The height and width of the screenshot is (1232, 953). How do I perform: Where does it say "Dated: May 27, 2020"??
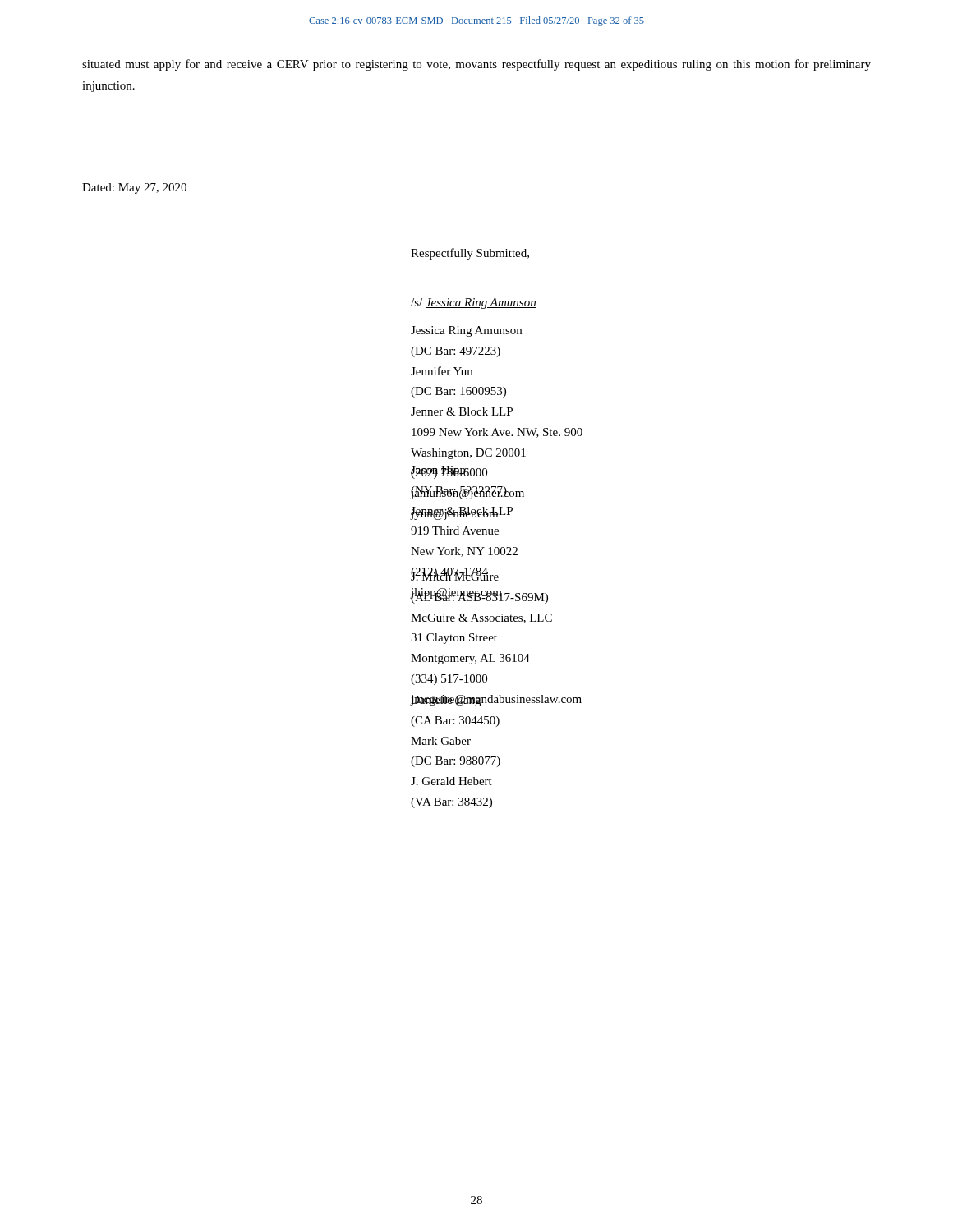[x=135, y=187]
